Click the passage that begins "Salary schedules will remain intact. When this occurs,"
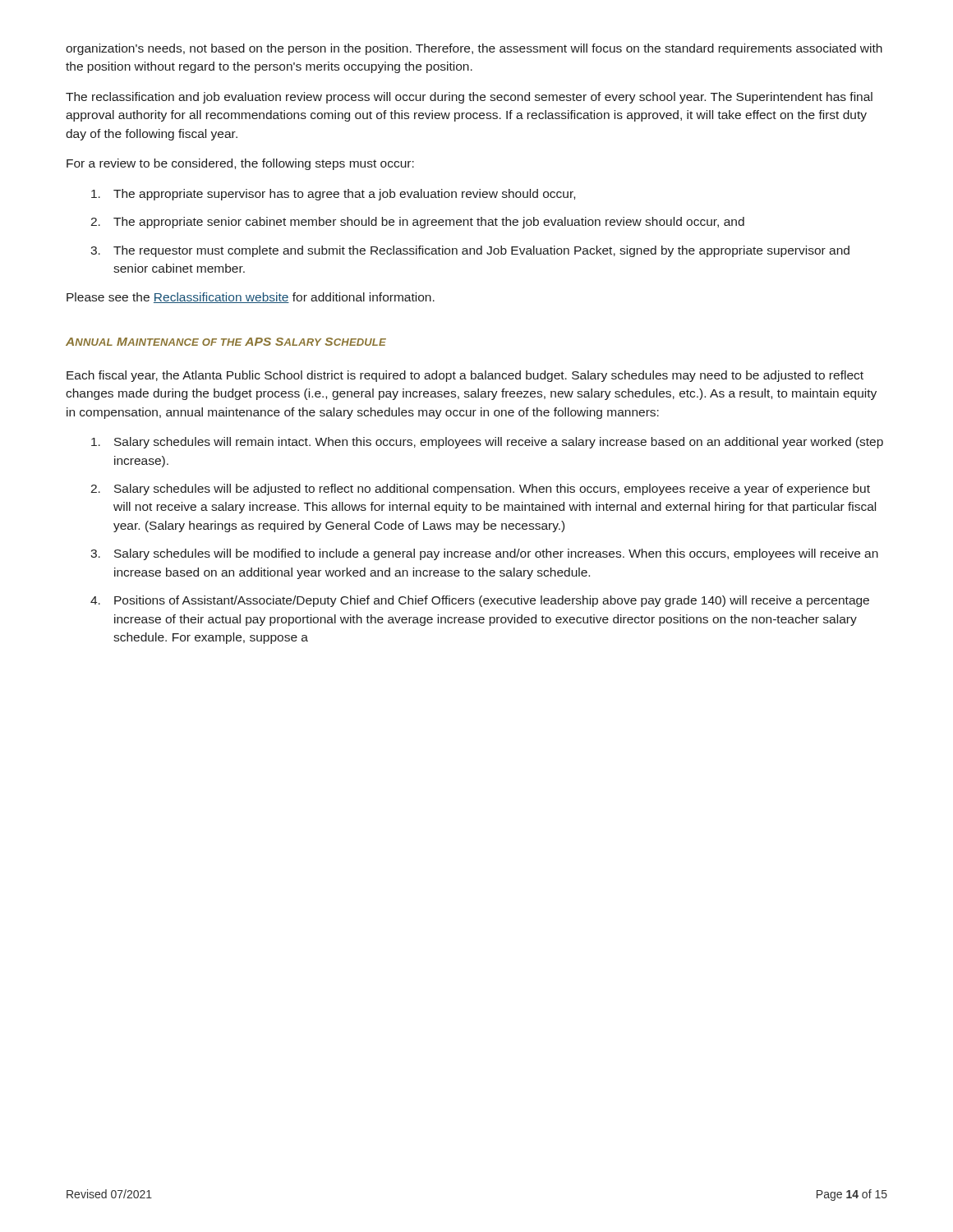The width and height of the screenshot is (953, 1232). pyautogui.click(x=489, y=451)
